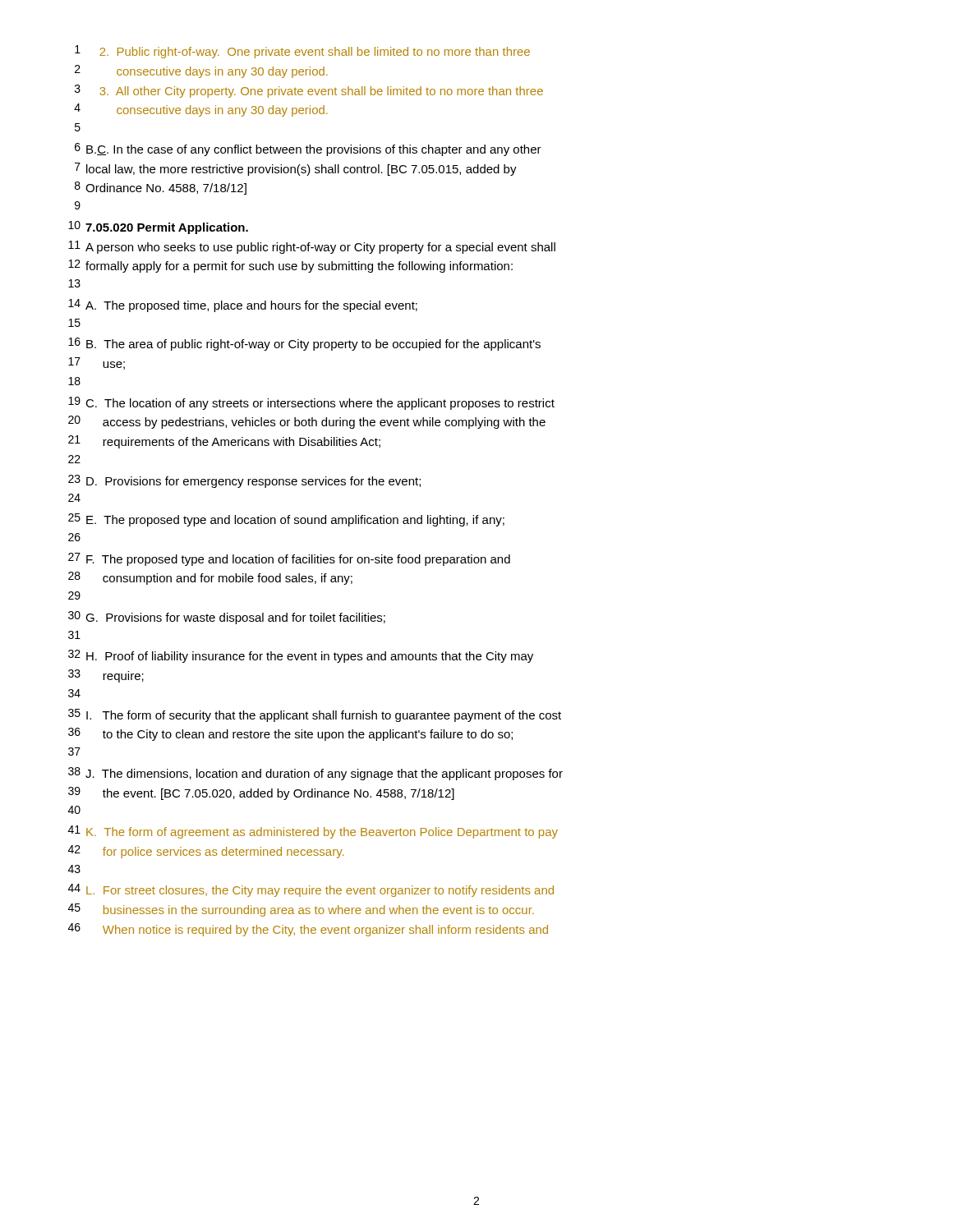Locate the text block starting "10 7.05.020 Permit Application."

(158, 228)
